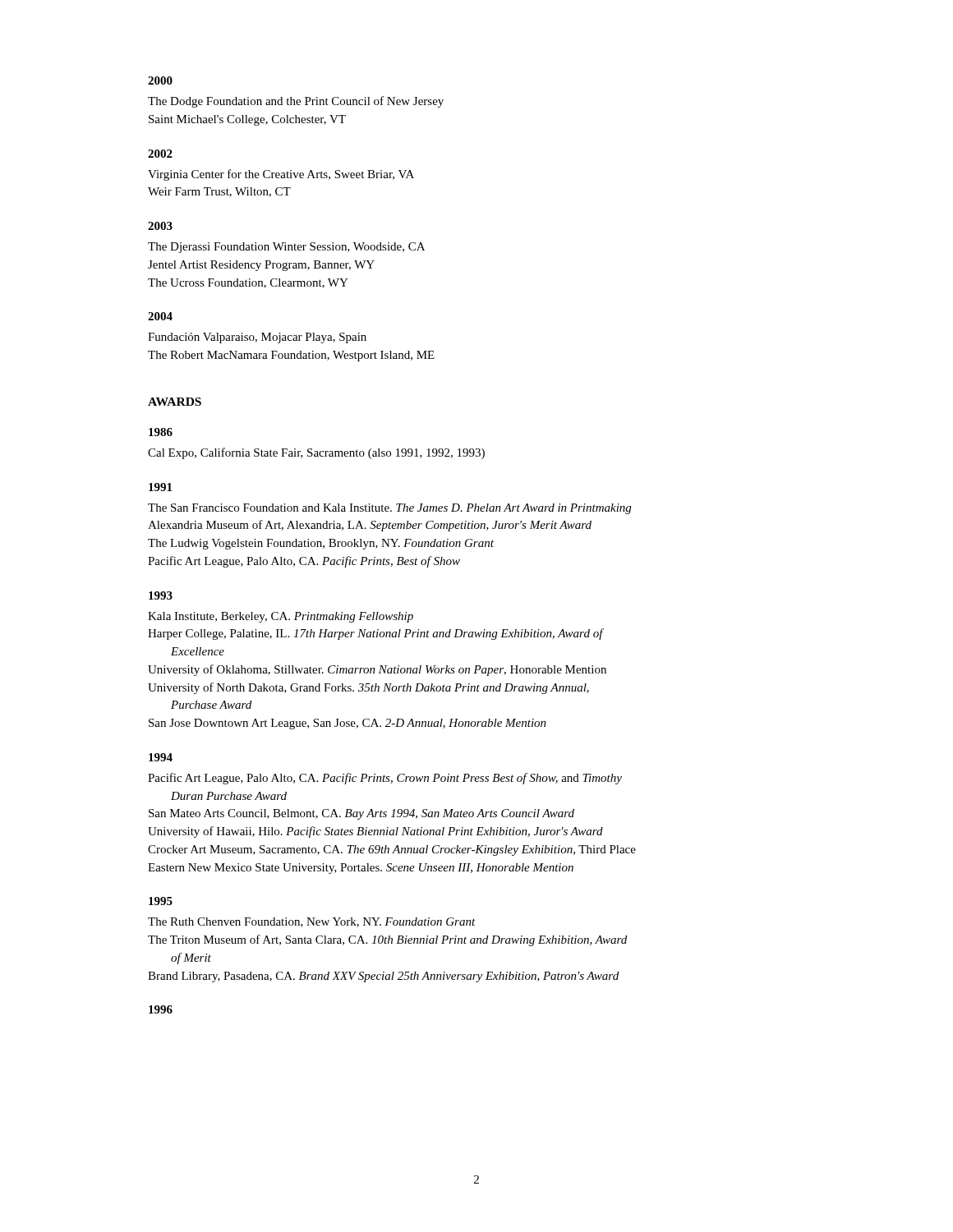953x1232 pixels.
Task: Navigate to the text starting "The Dodge Foundation and the Print Council of"
Action: [x=296, y=102]
